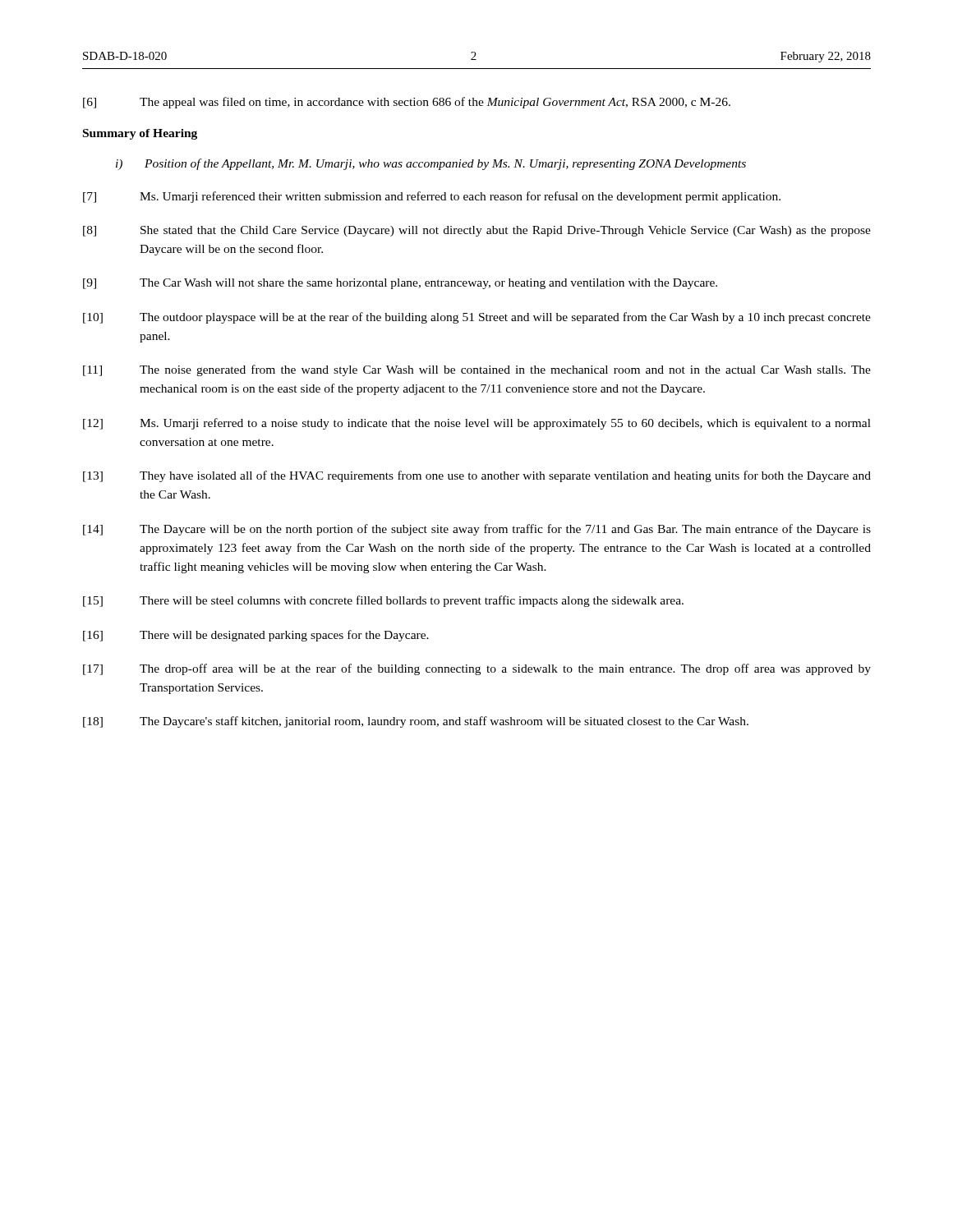This screenshot has height=1232, width=953.
Task: Find the block on this page that starts "[10] The outdoor playspace will be at"
Action: [476, 326]
